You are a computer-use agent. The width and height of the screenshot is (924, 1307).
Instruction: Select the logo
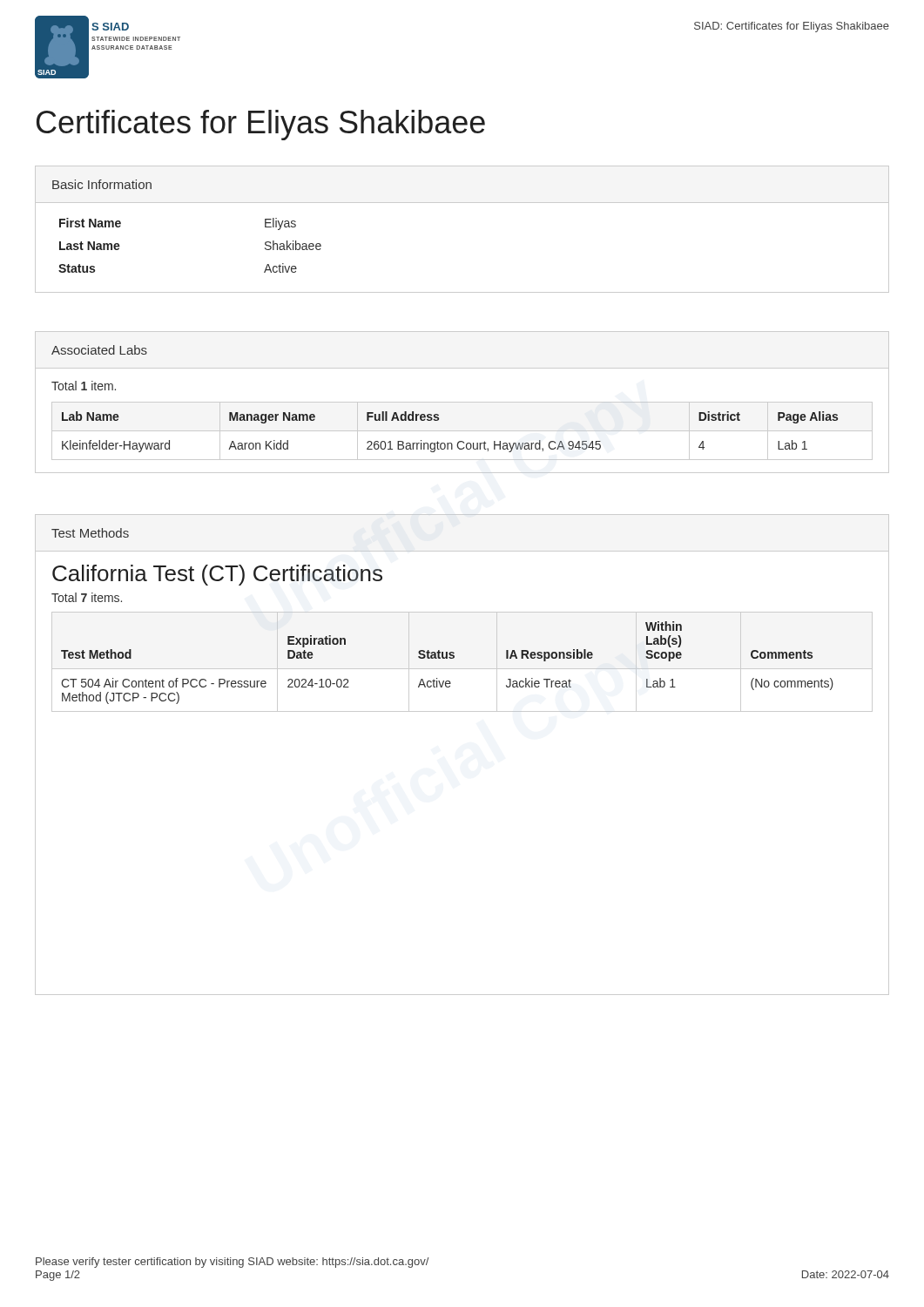click(74, 50)
